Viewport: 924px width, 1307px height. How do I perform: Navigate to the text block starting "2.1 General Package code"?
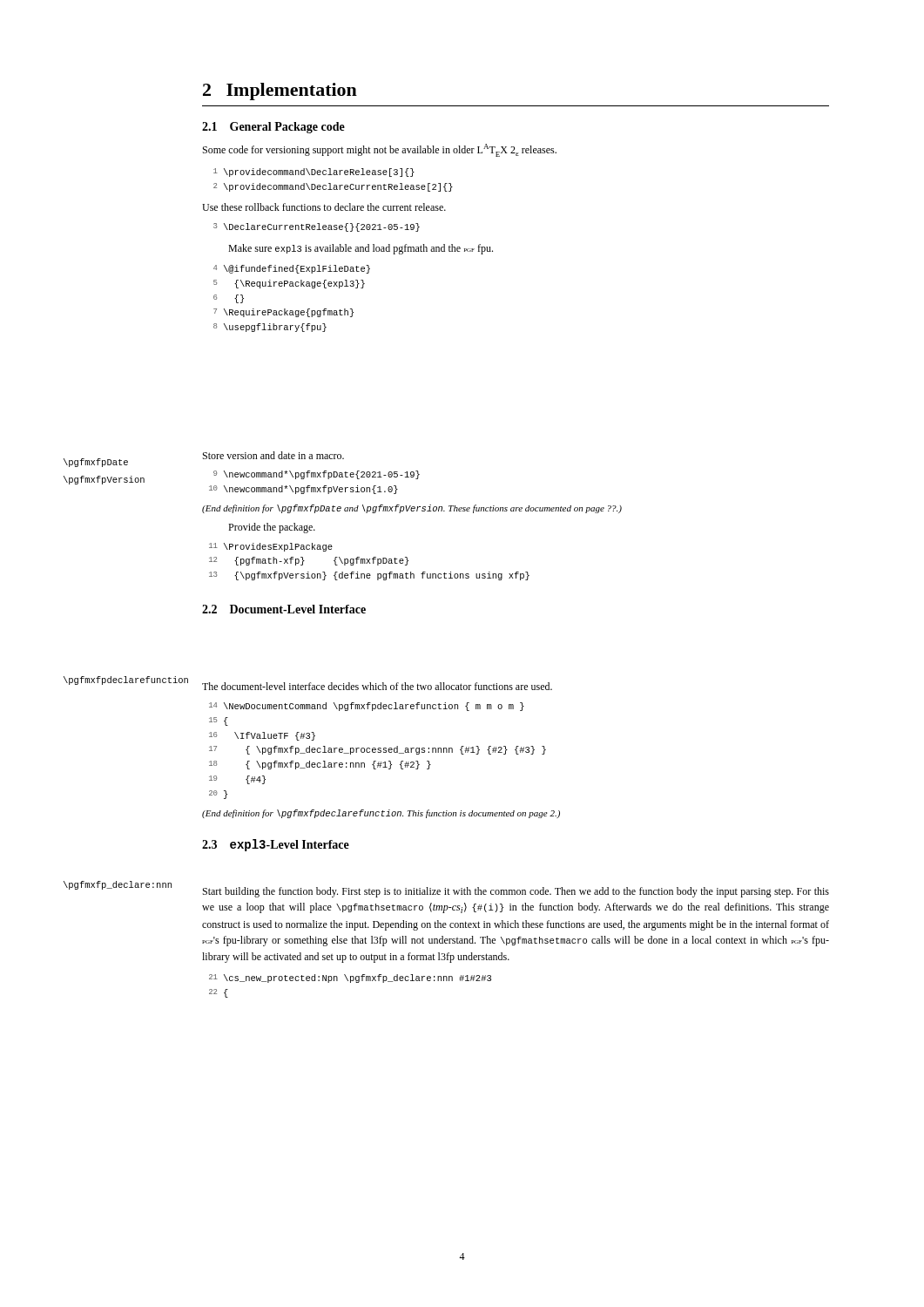tap(273, 127)
